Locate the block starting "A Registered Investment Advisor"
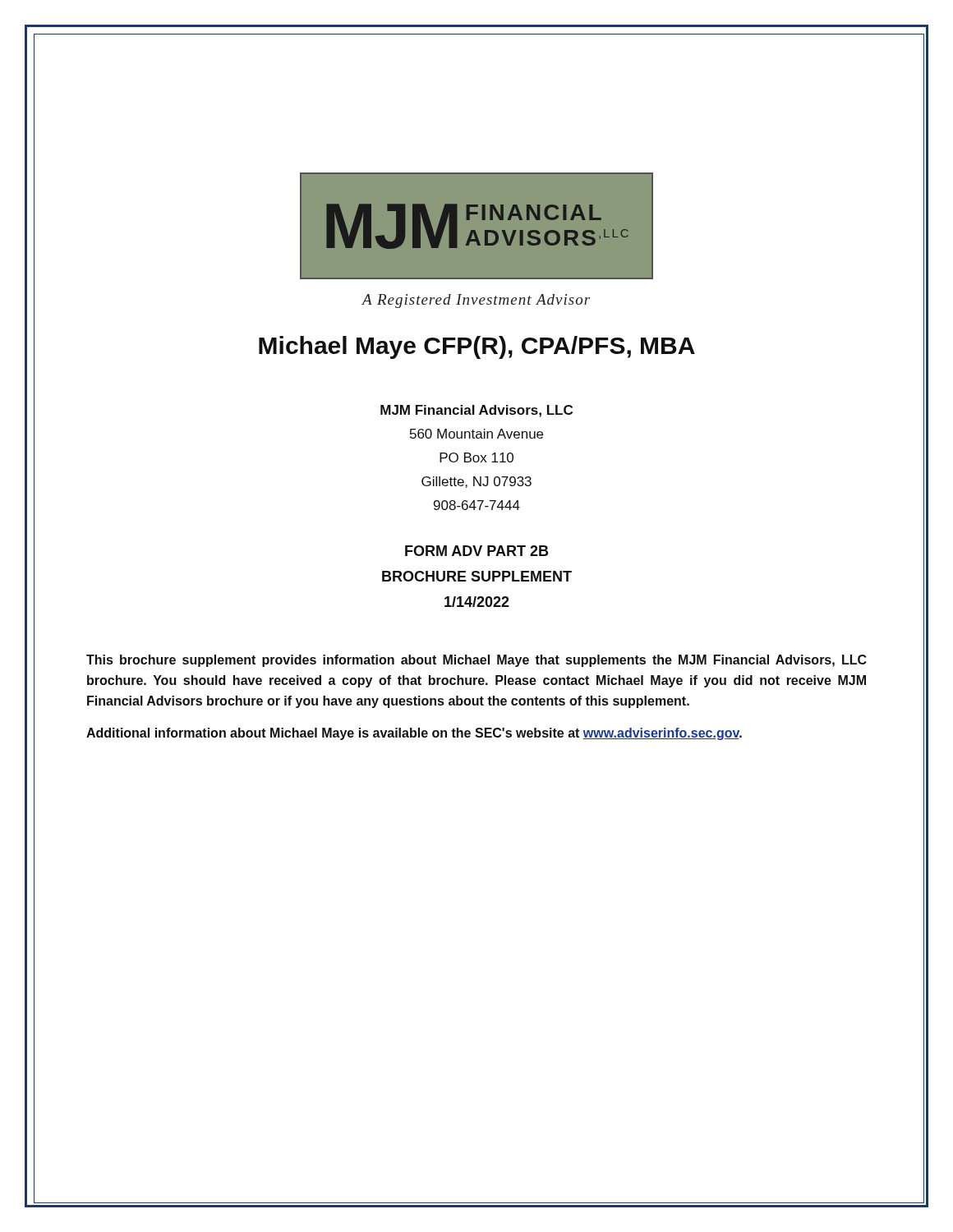 pyautogui.click(x=476, y=299)
